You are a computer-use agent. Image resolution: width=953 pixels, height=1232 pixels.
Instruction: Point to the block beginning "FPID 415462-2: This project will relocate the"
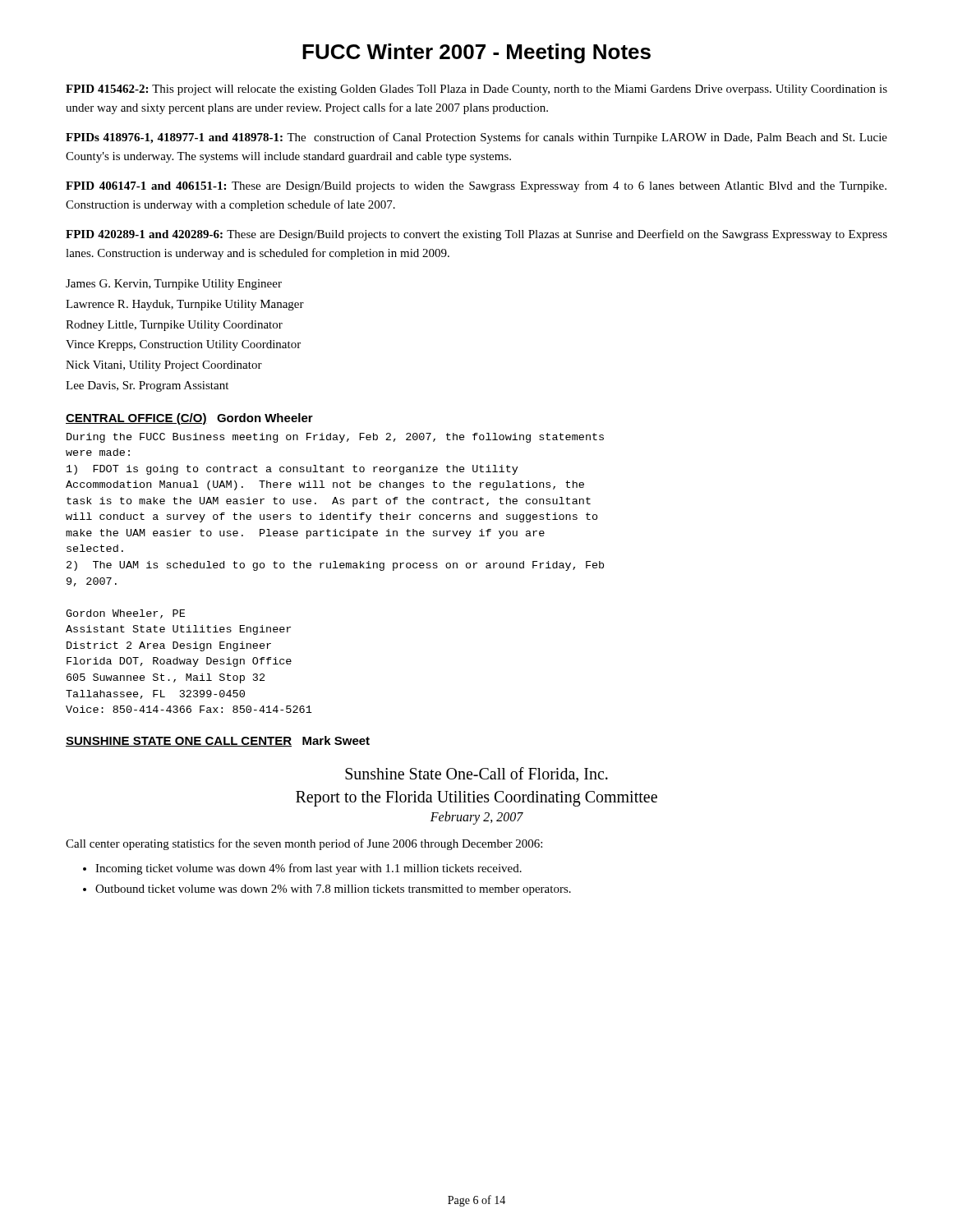point(476,98)
